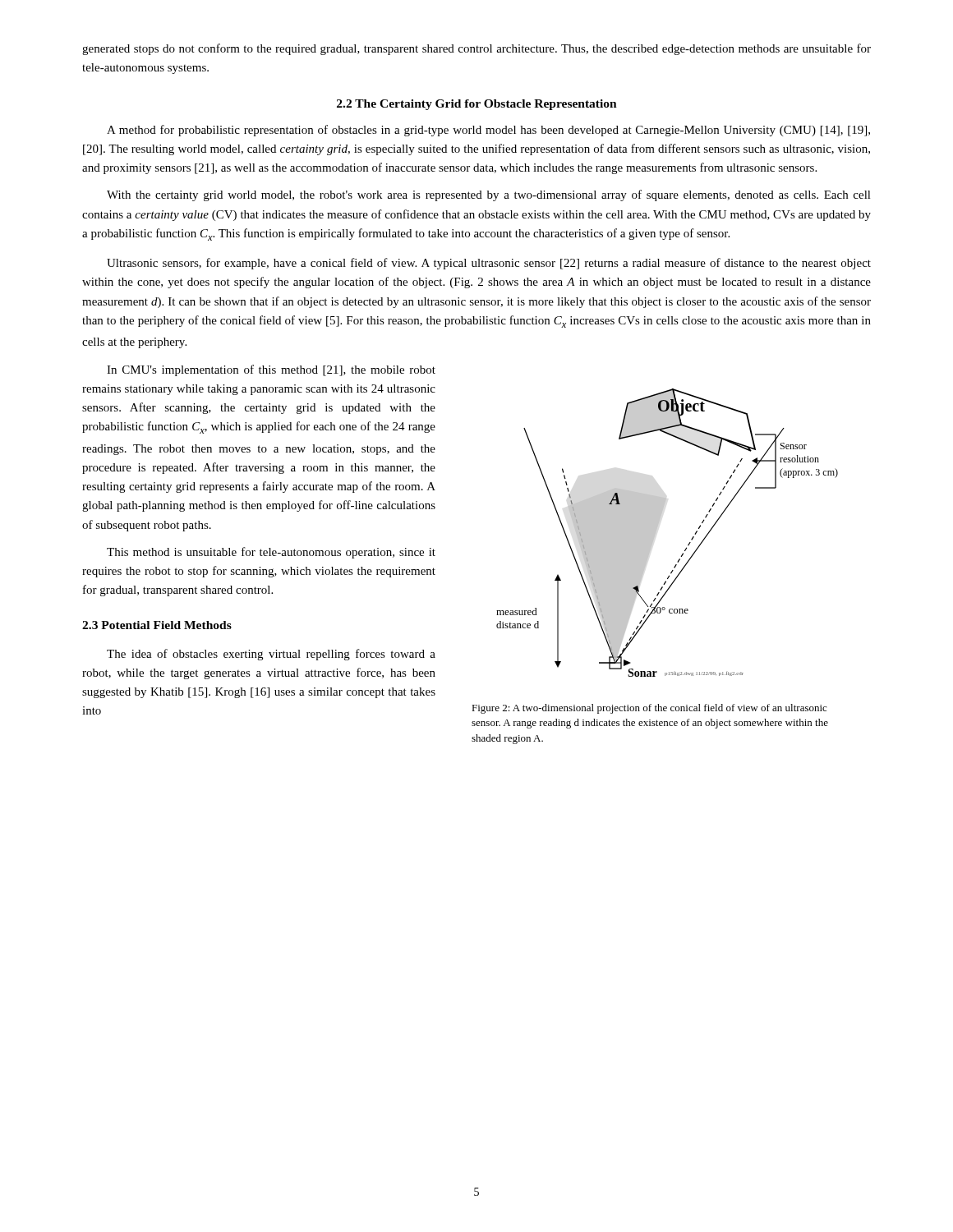Screen dimensions: 1232x953
Task: Click on the section header with the text "2.2 The Certainty Grid for Obstacle"
Action: [476, 103]
